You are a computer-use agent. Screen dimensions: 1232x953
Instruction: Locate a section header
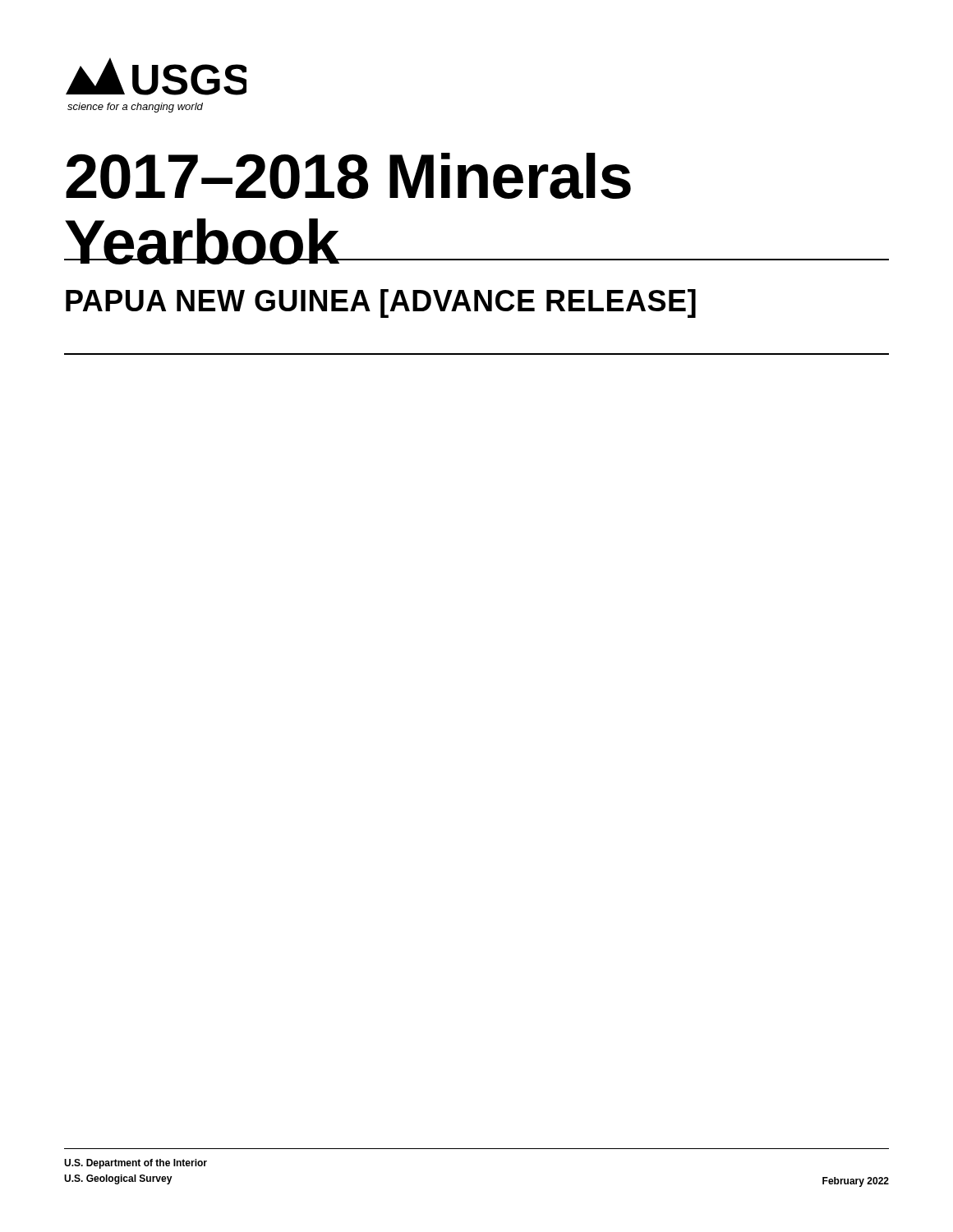476,301
